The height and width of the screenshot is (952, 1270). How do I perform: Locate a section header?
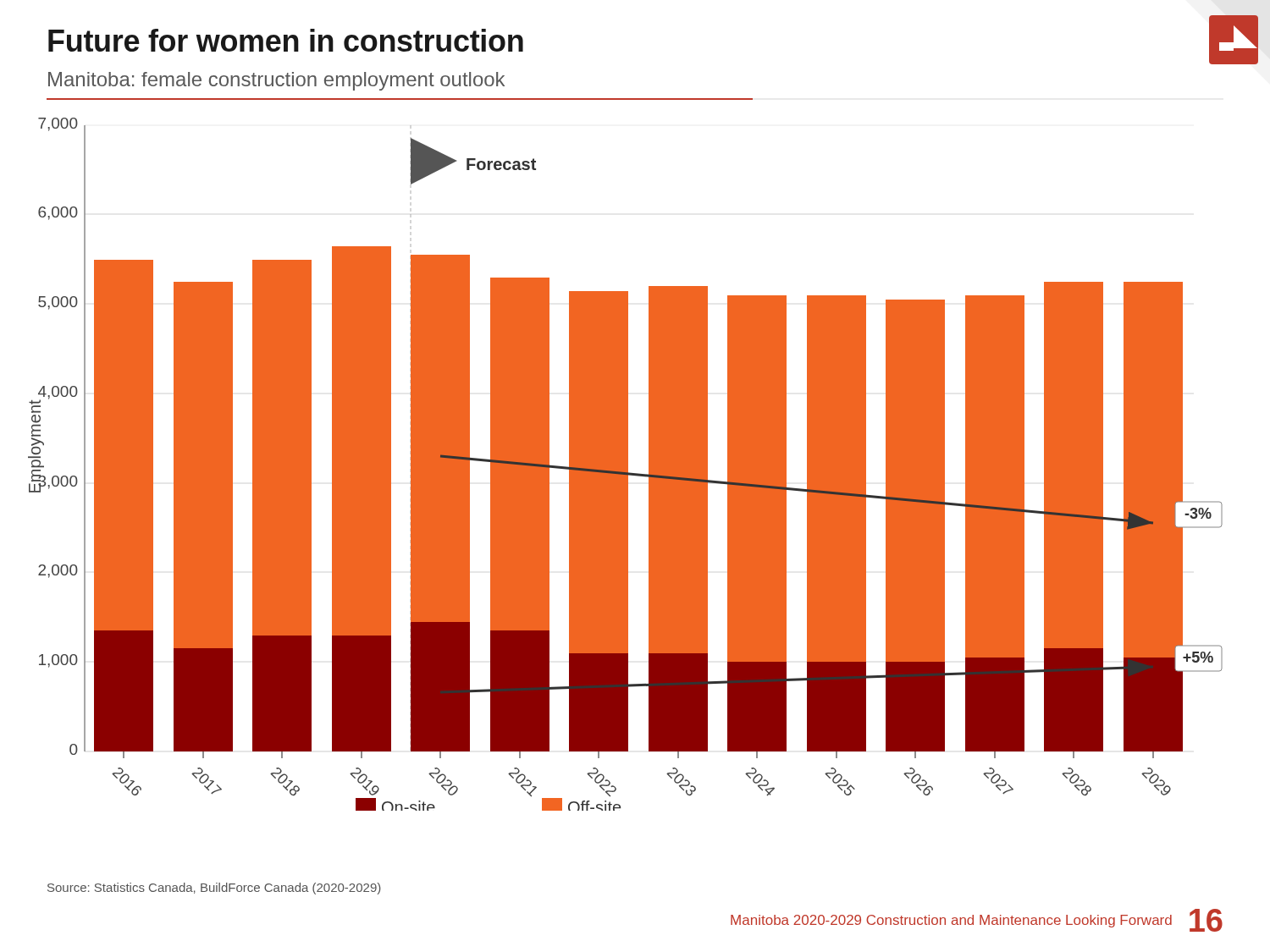click(276, 79)
